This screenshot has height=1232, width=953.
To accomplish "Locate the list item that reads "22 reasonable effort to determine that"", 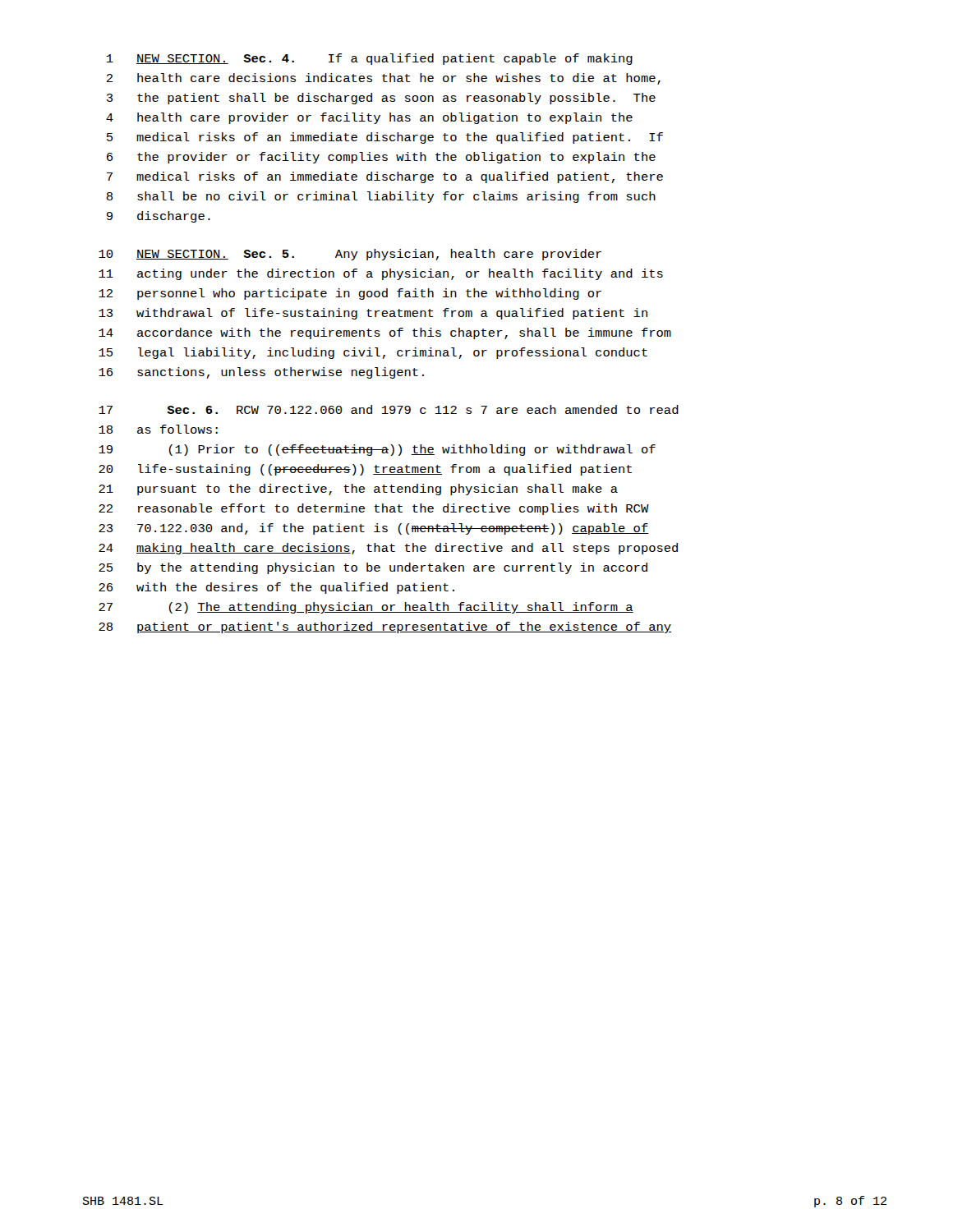I will [x=485, y=510].
